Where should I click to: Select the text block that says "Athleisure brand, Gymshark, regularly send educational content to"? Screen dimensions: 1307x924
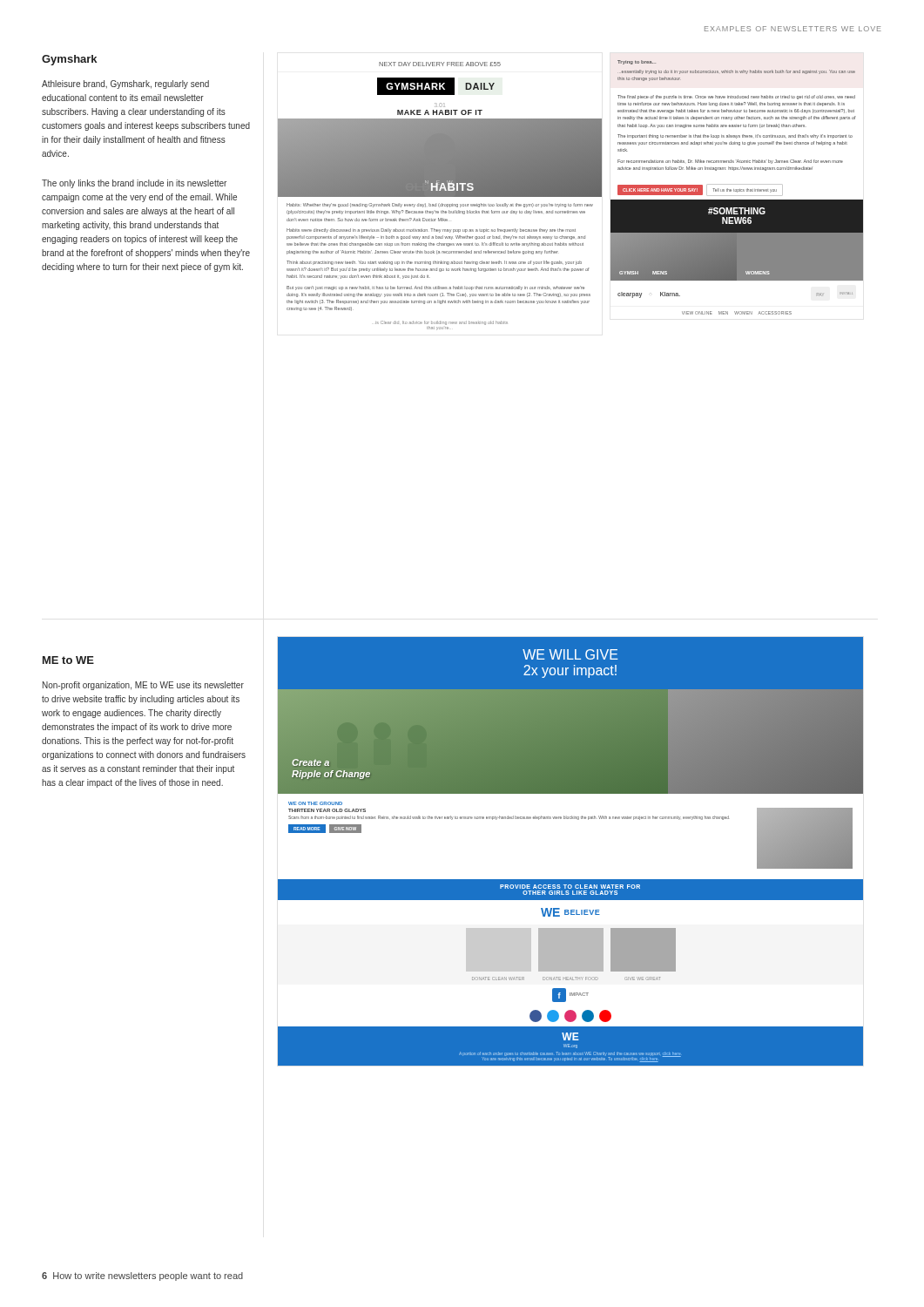tap(146, 119)
